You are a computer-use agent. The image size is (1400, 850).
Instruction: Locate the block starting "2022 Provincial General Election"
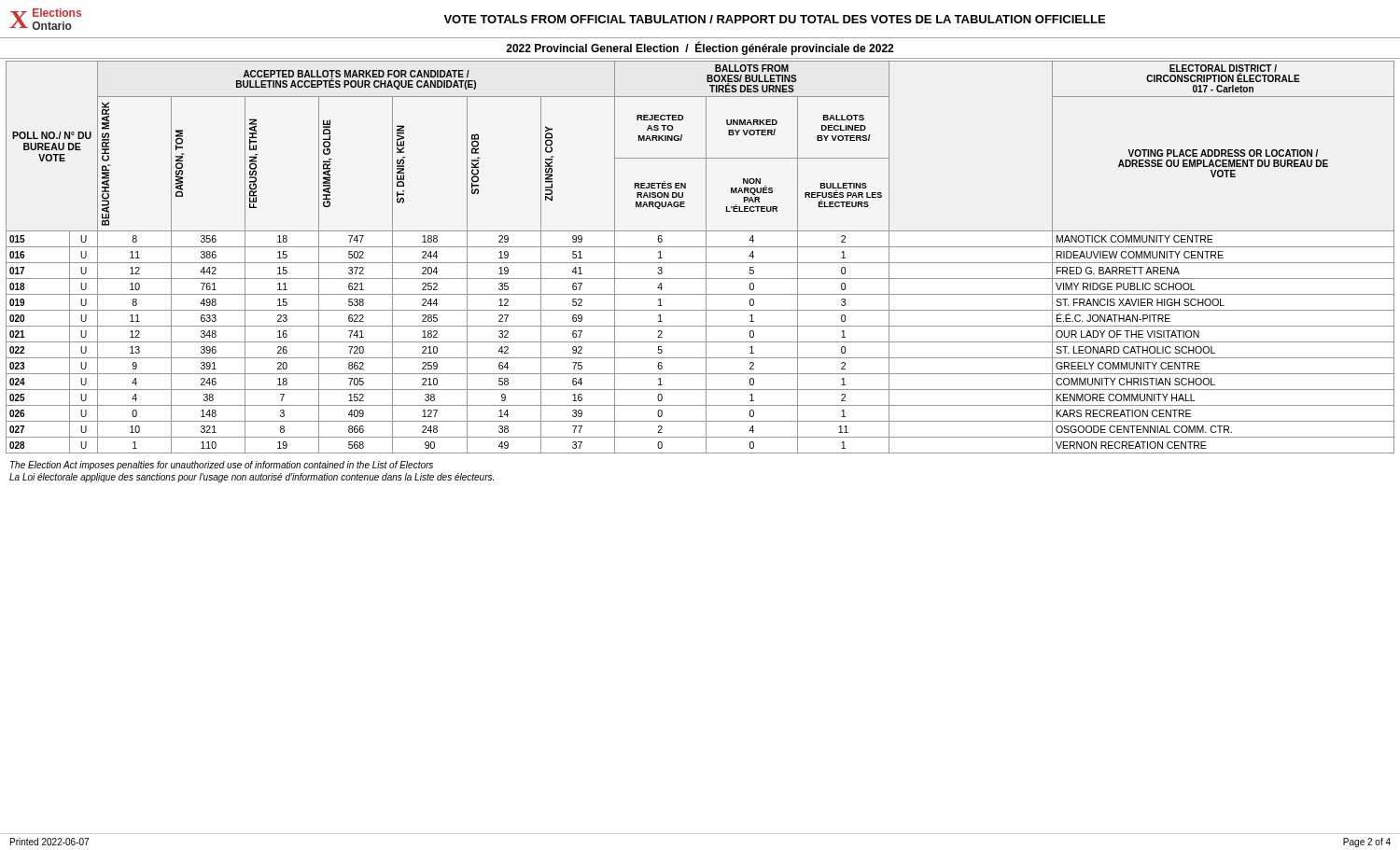point(700,49)
